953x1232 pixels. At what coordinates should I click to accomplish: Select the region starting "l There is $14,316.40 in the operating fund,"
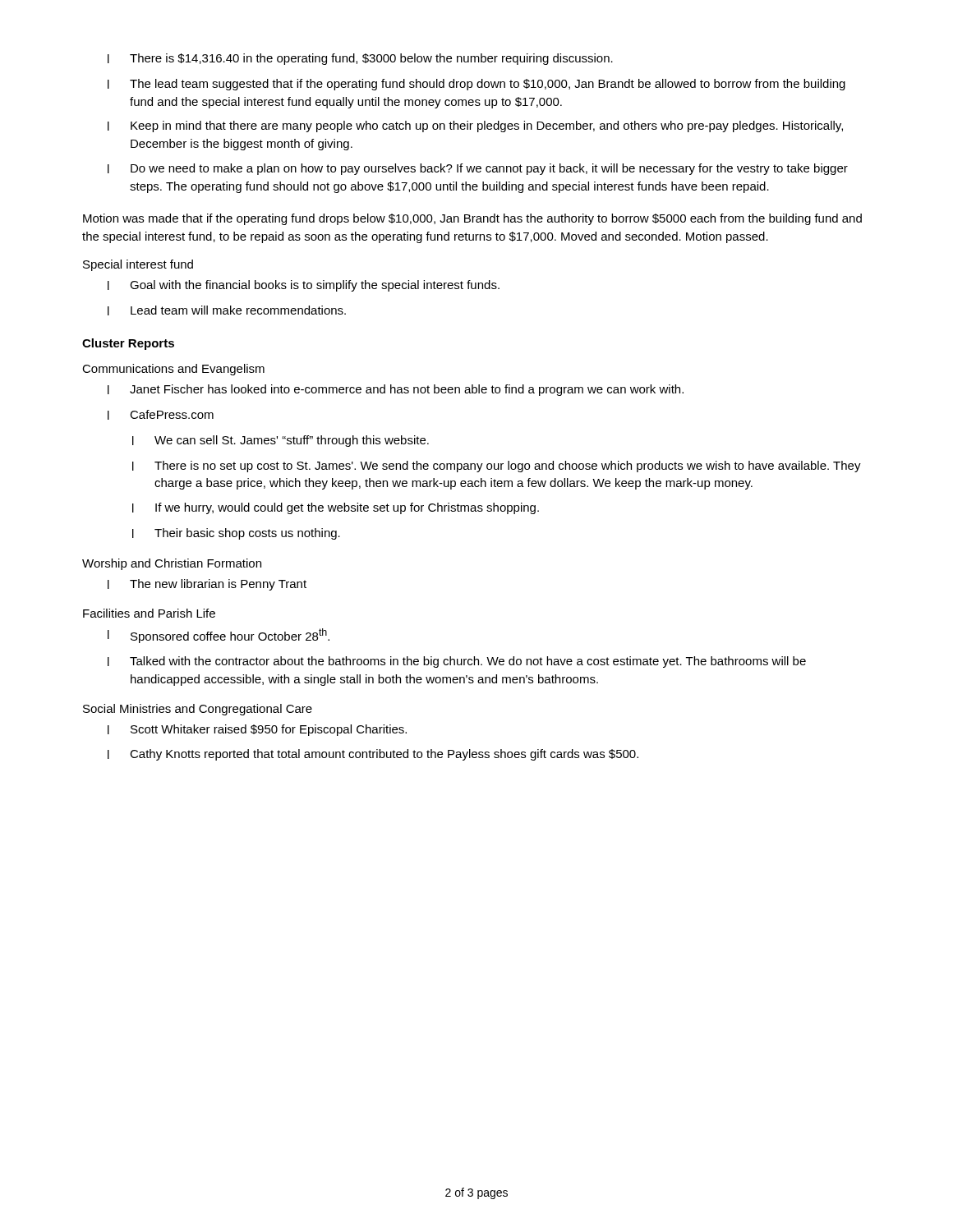point(489,59)
